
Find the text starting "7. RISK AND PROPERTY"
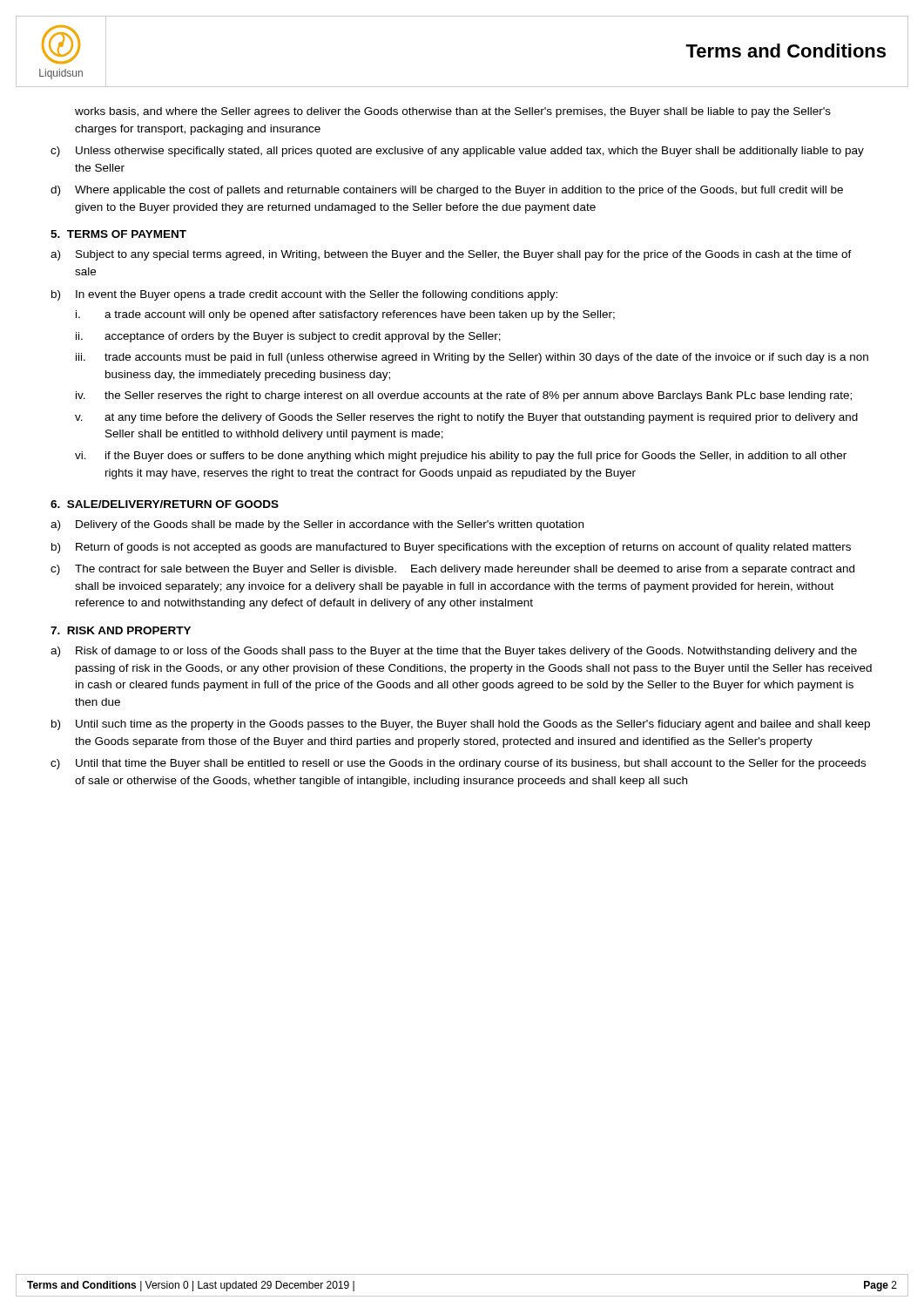pos(121,630)
